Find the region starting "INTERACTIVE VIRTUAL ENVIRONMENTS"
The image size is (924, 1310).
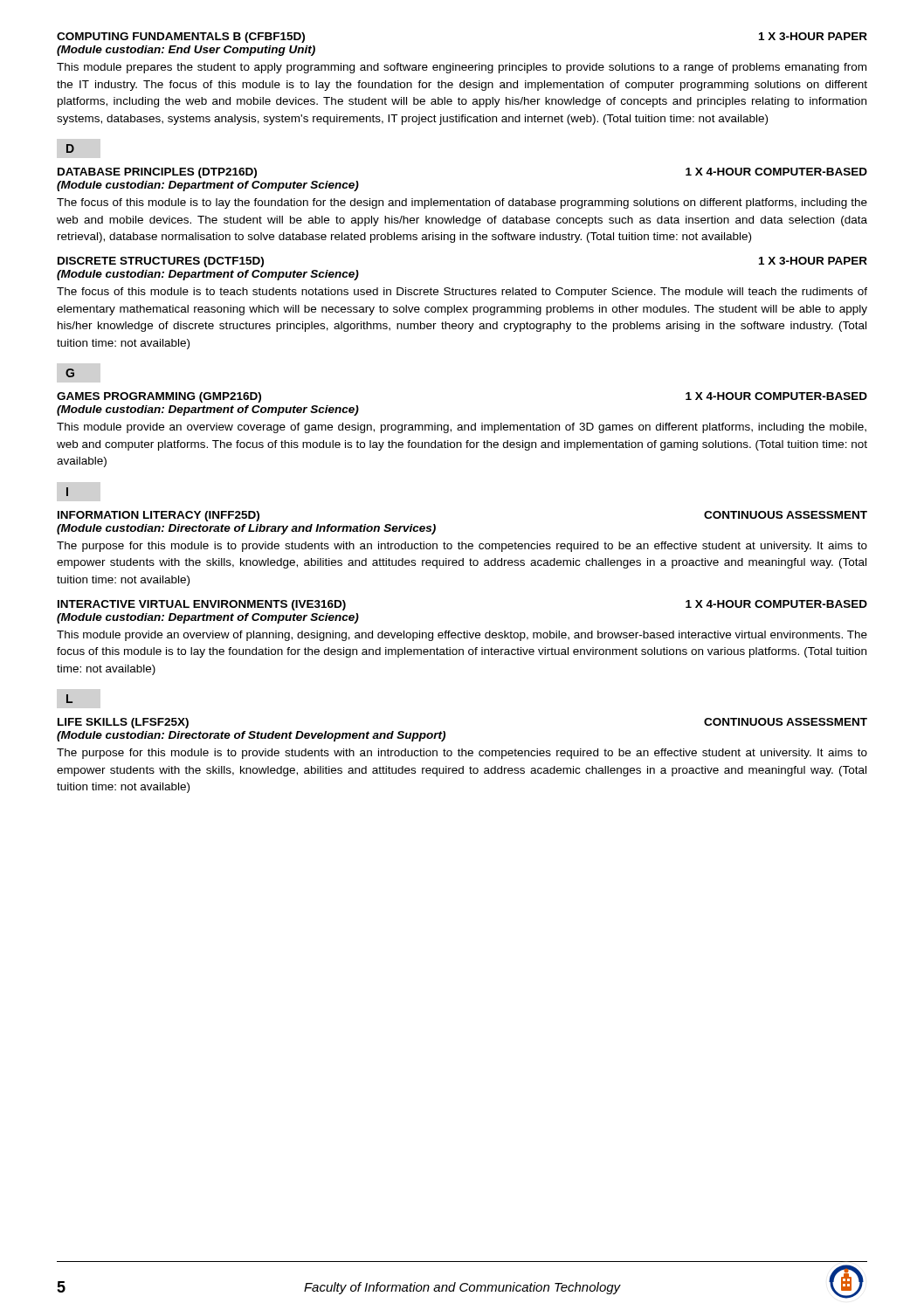207,605
